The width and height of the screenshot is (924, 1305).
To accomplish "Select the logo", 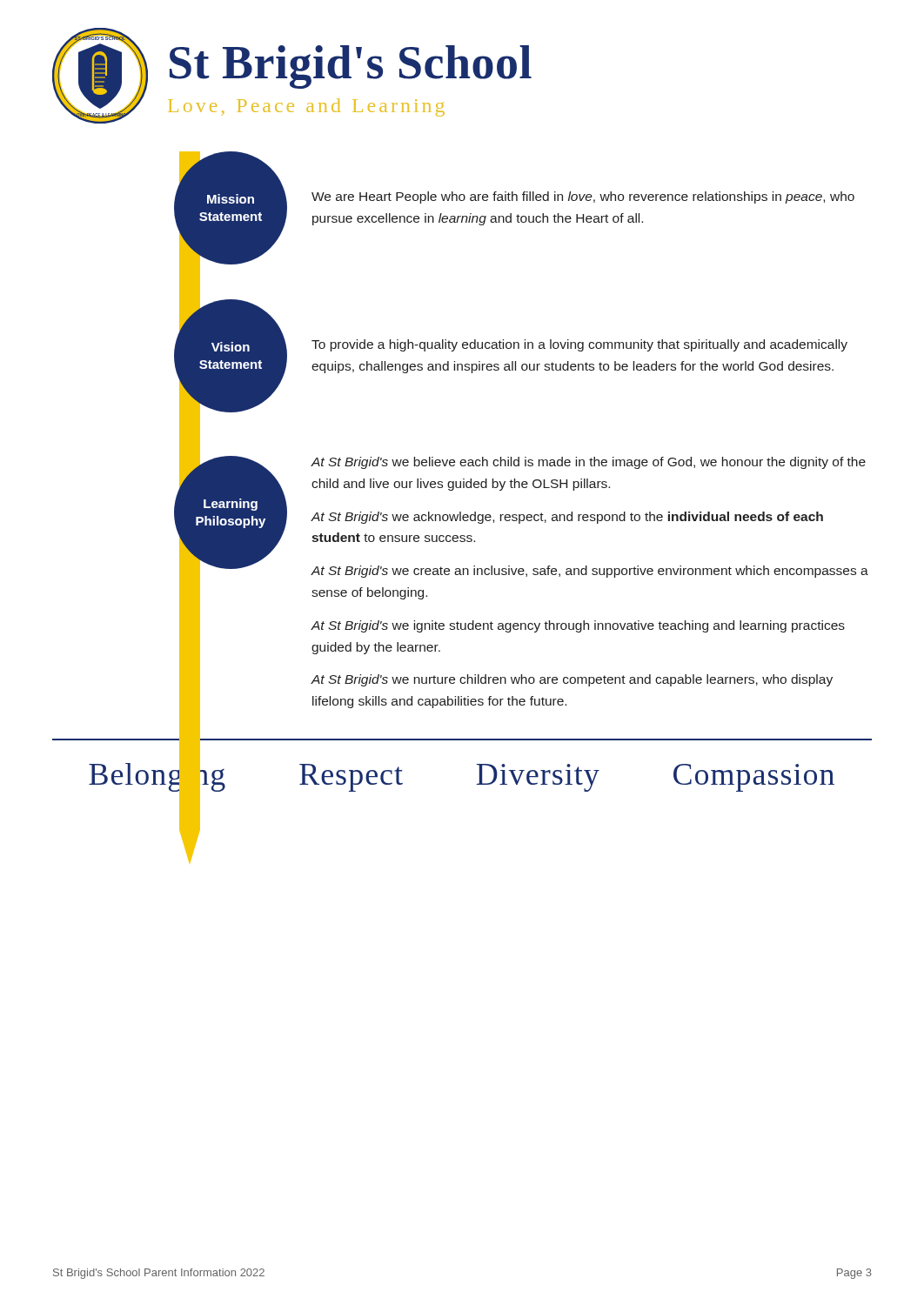I will click(100, 77).
